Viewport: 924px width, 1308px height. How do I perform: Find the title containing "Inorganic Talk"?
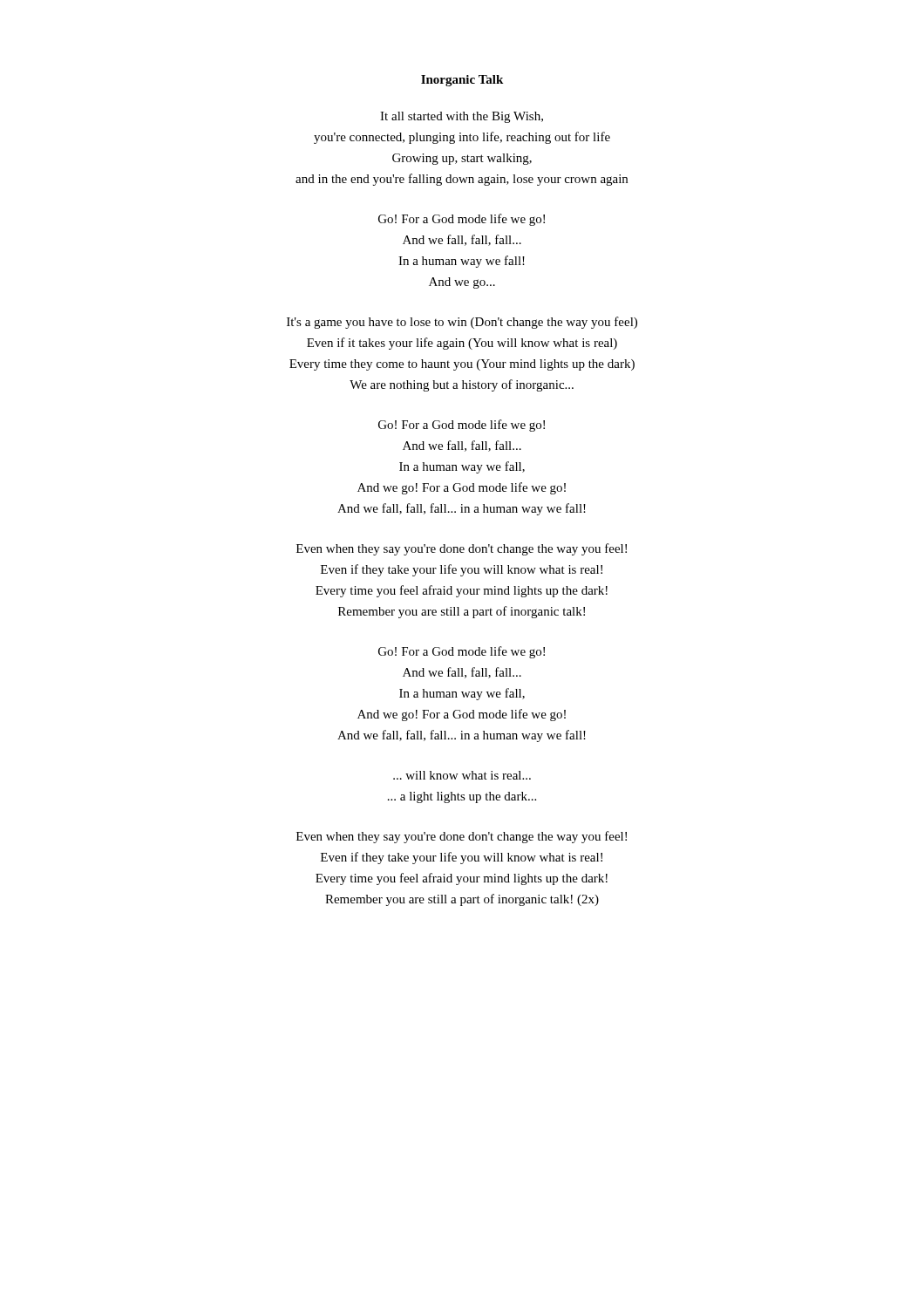[462, 79]
